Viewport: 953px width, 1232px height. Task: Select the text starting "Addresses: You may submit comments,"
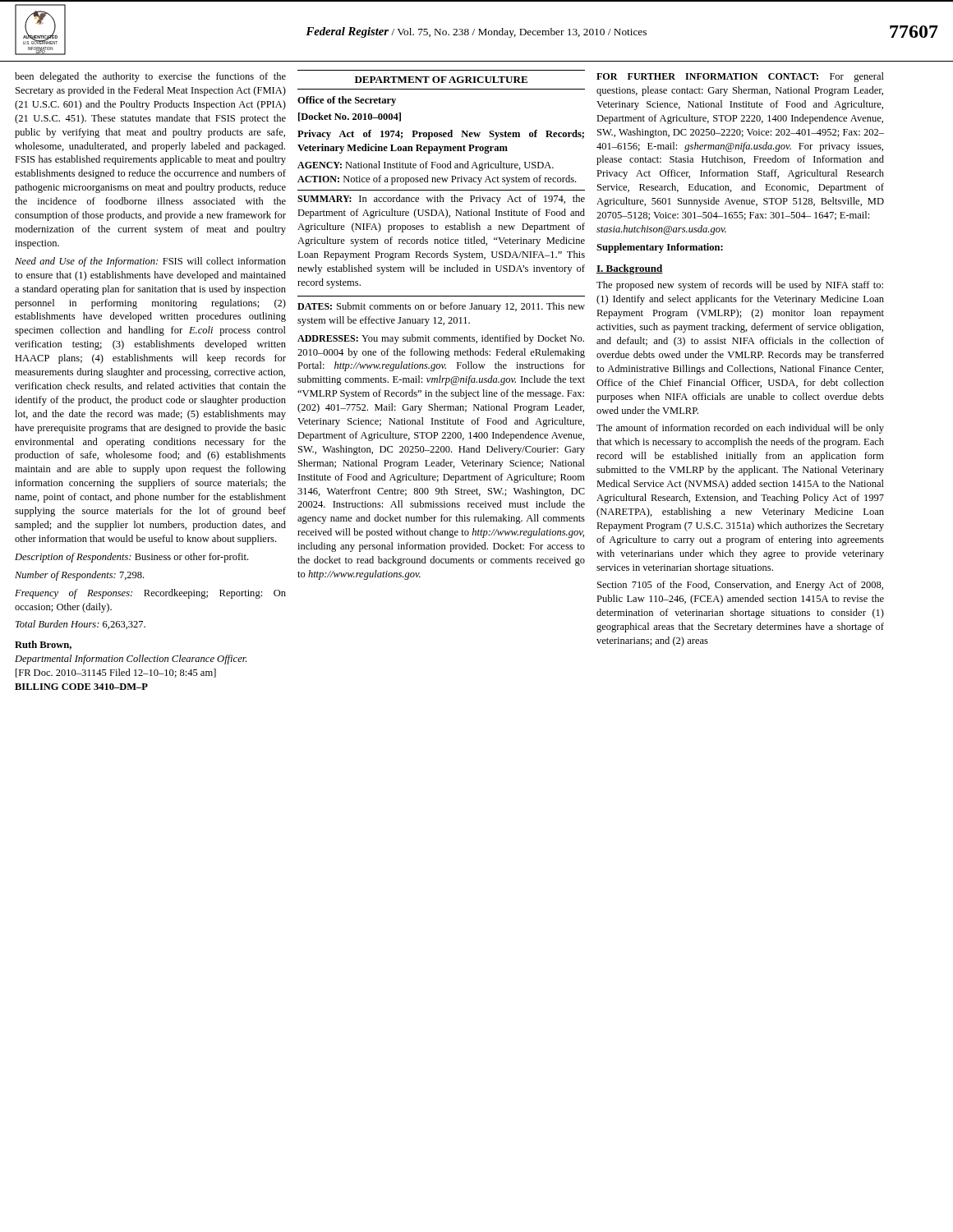(x=441, y=456)
